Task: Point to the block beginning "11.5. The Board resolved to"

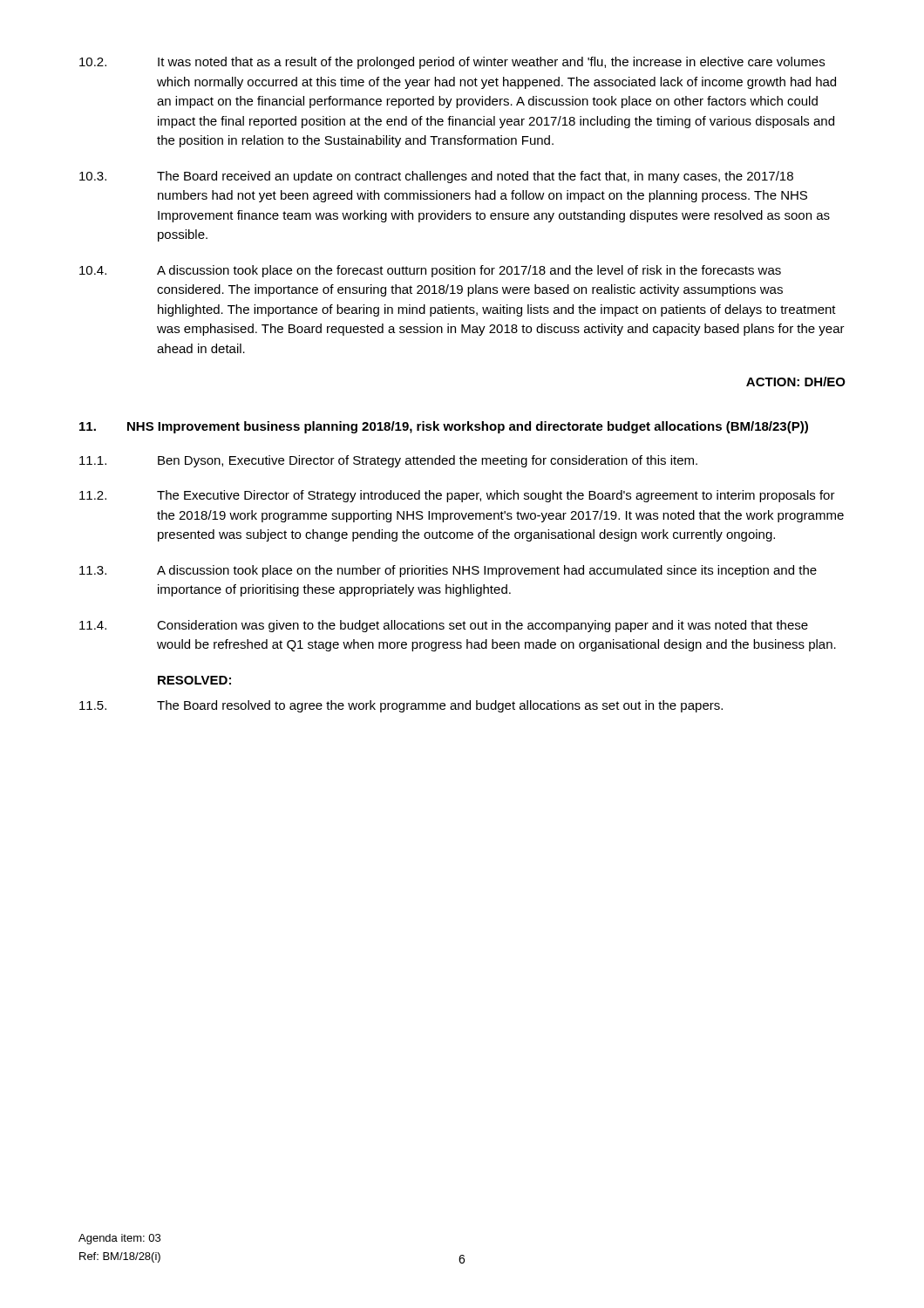Action: [462, 705]
